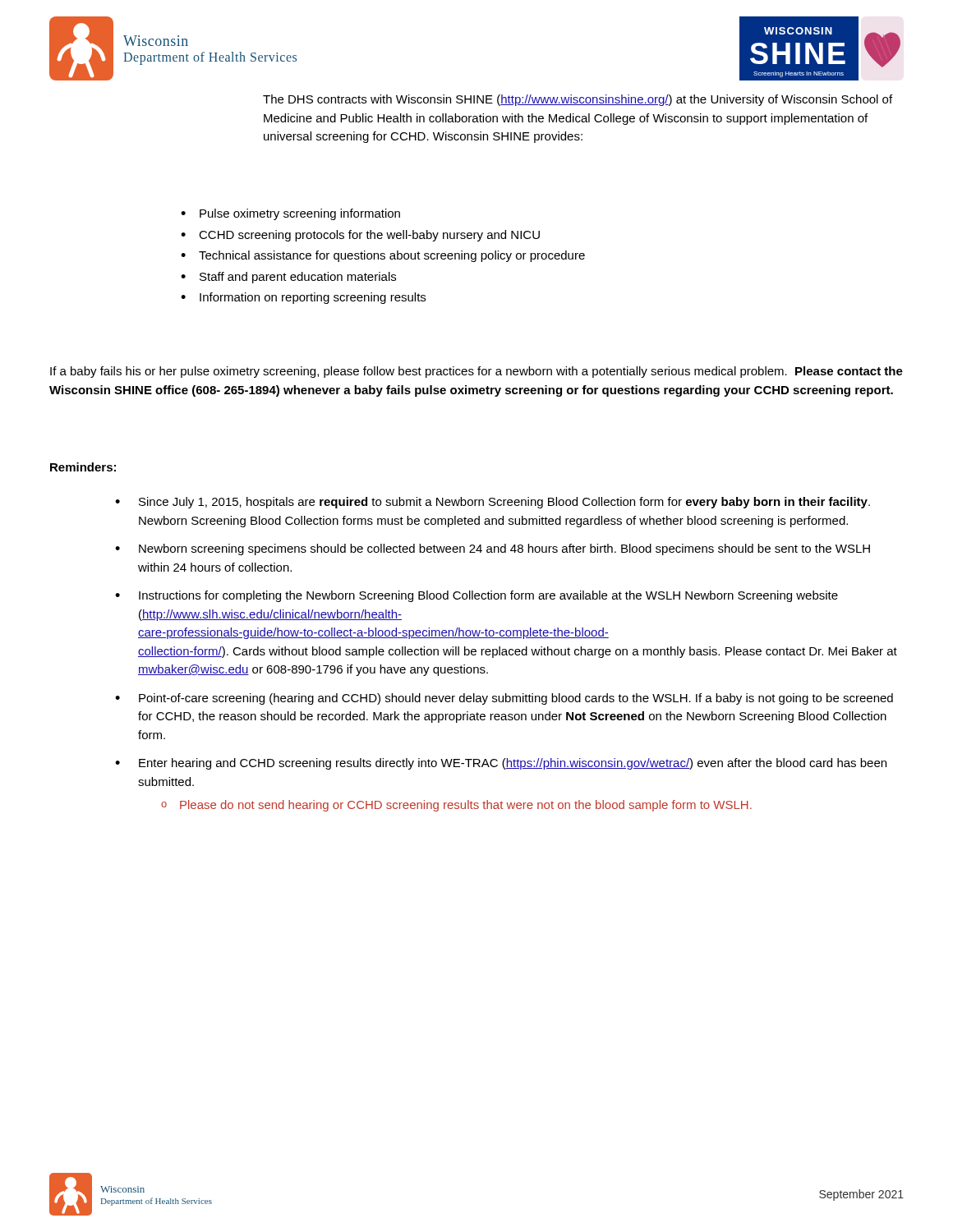Locate the text starting "Point-of-care screening (hearing"

click(509, 716)
